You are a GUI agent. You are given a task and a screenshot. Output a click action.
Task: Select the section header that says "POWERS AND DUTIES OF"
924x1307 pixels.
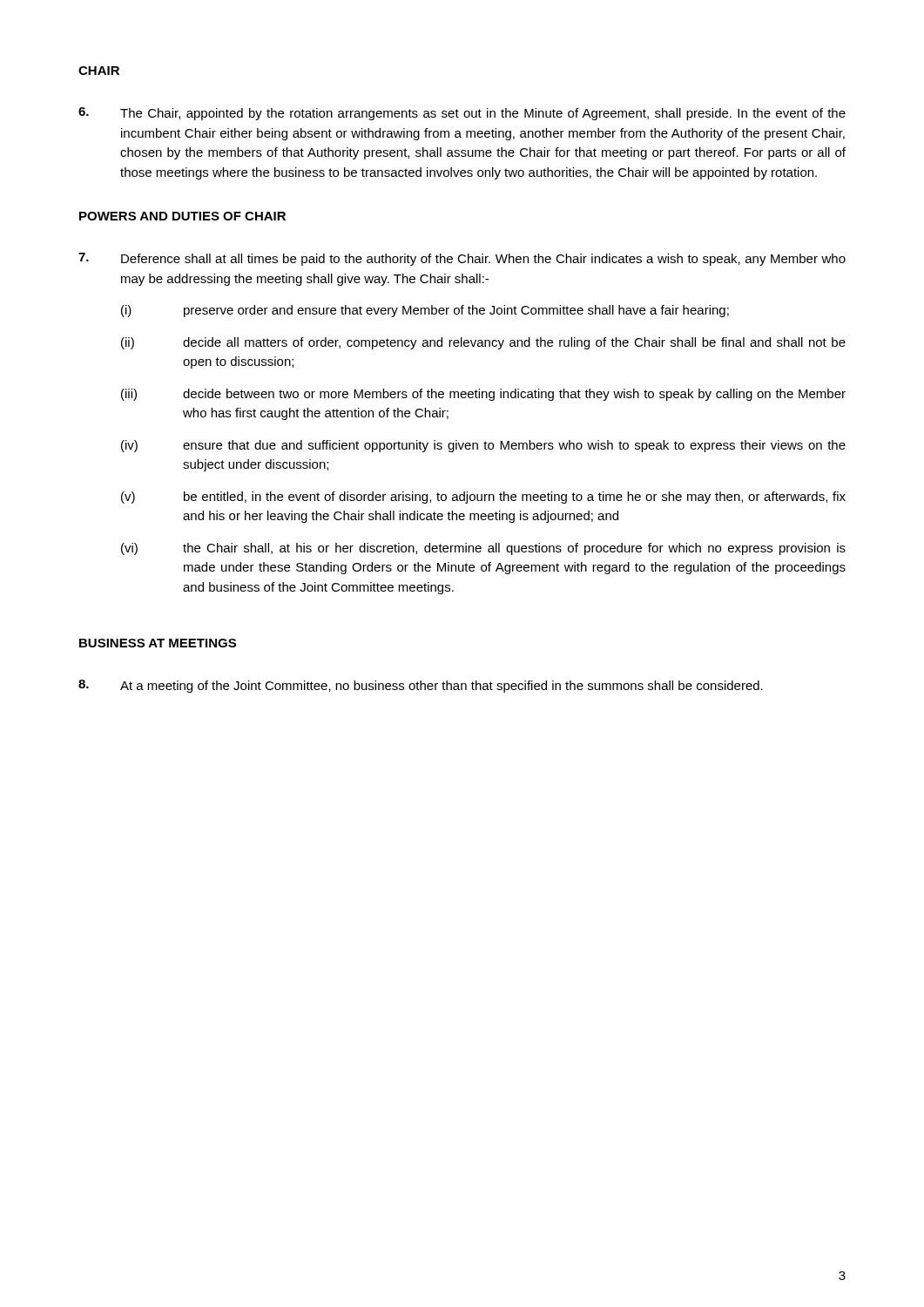(182, 216)
